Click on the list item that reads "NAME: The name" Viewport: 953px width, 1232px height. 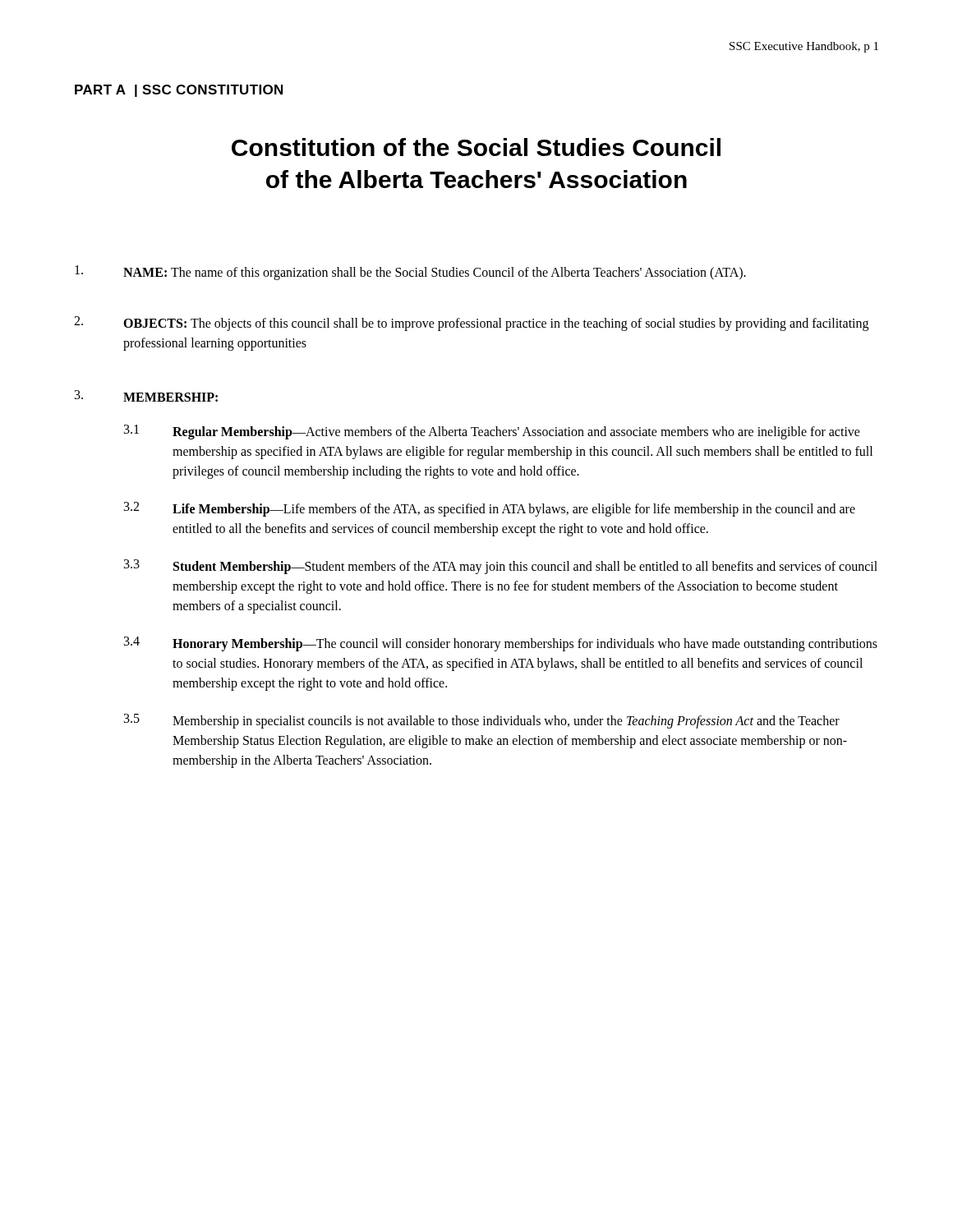tap(476, 273)
